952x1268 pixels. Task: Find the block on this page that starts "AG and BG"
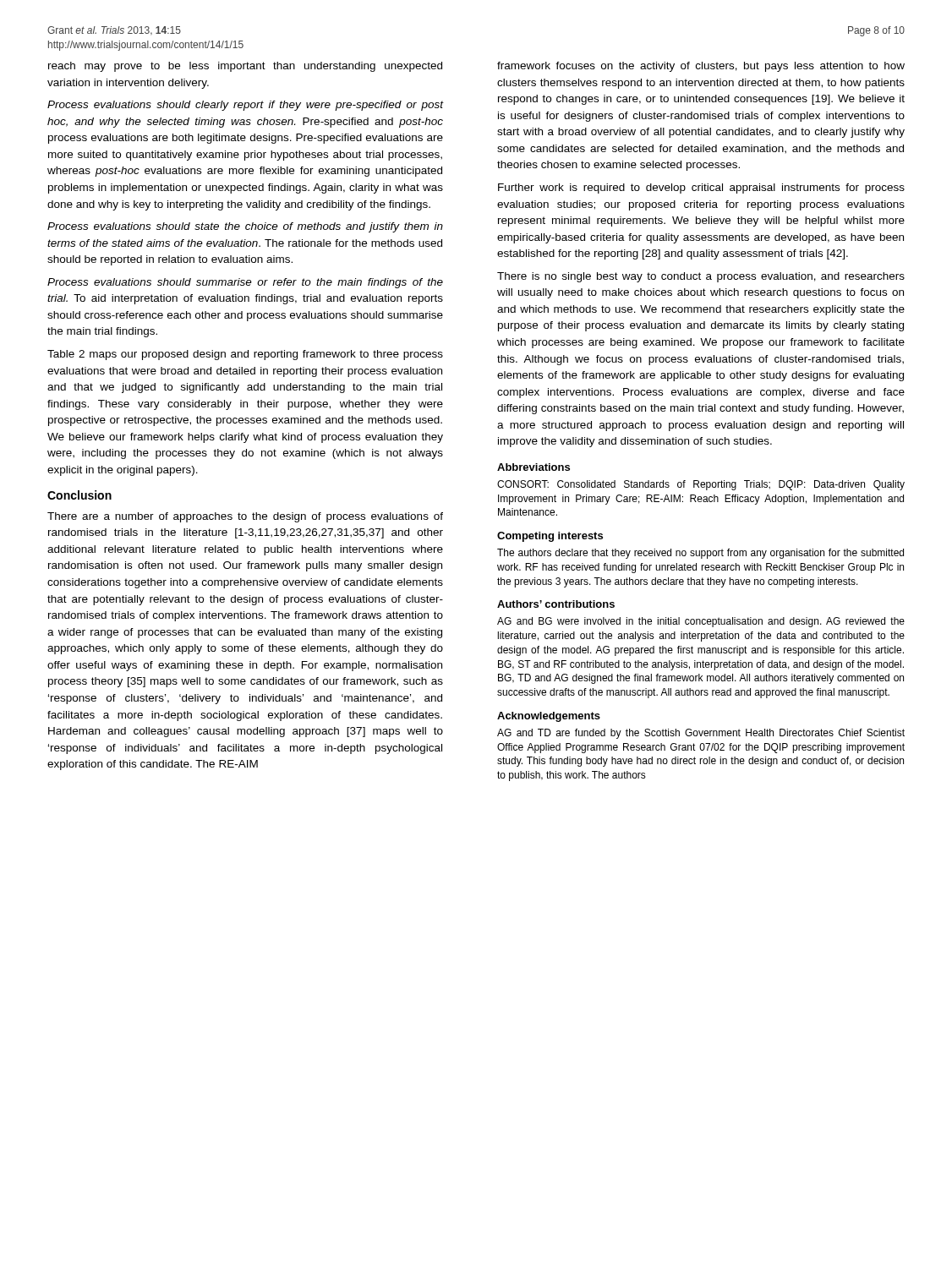click(x=701, y=657)
